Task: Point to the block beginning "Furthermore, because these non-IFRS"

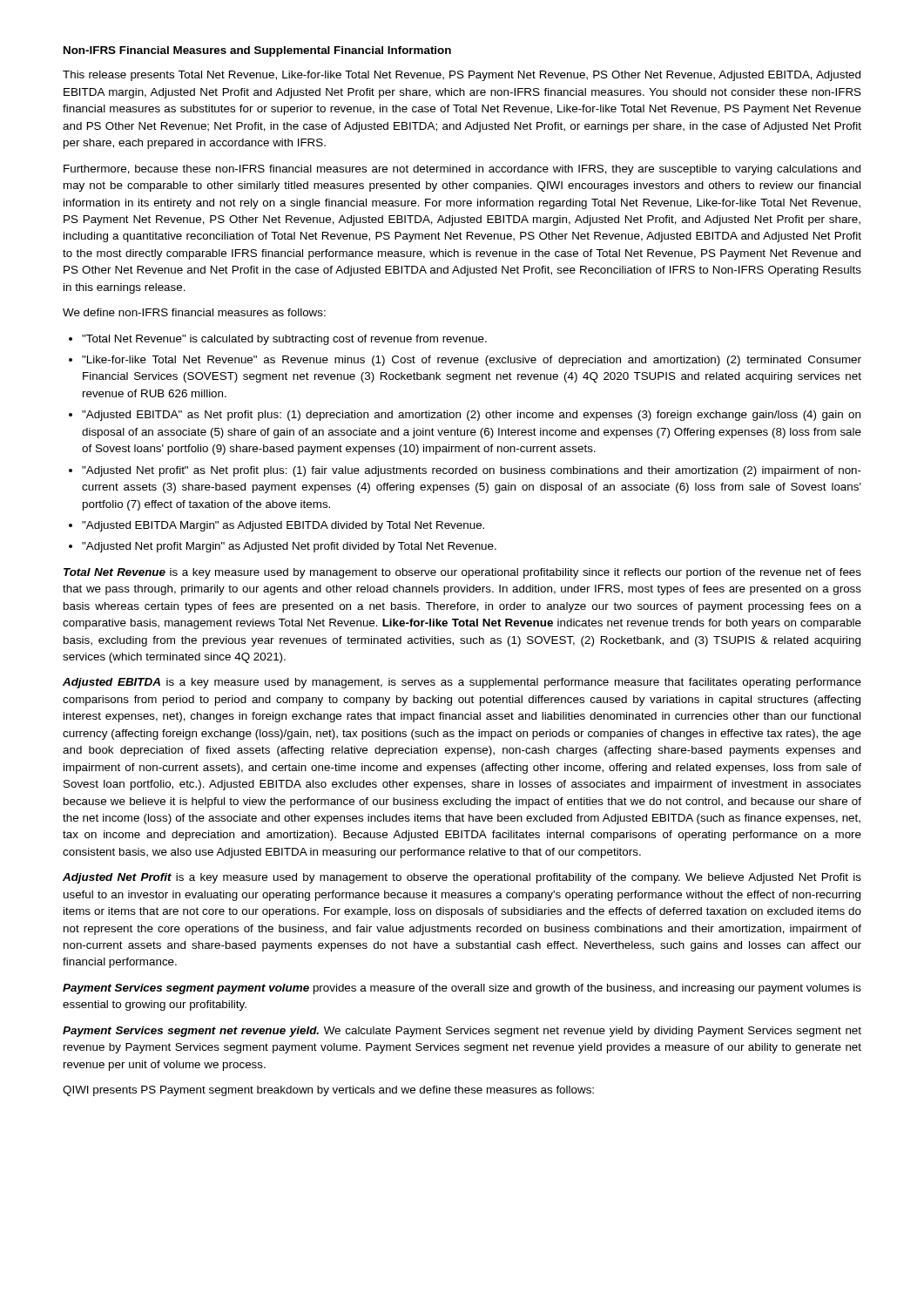Action: click(462, 228)
